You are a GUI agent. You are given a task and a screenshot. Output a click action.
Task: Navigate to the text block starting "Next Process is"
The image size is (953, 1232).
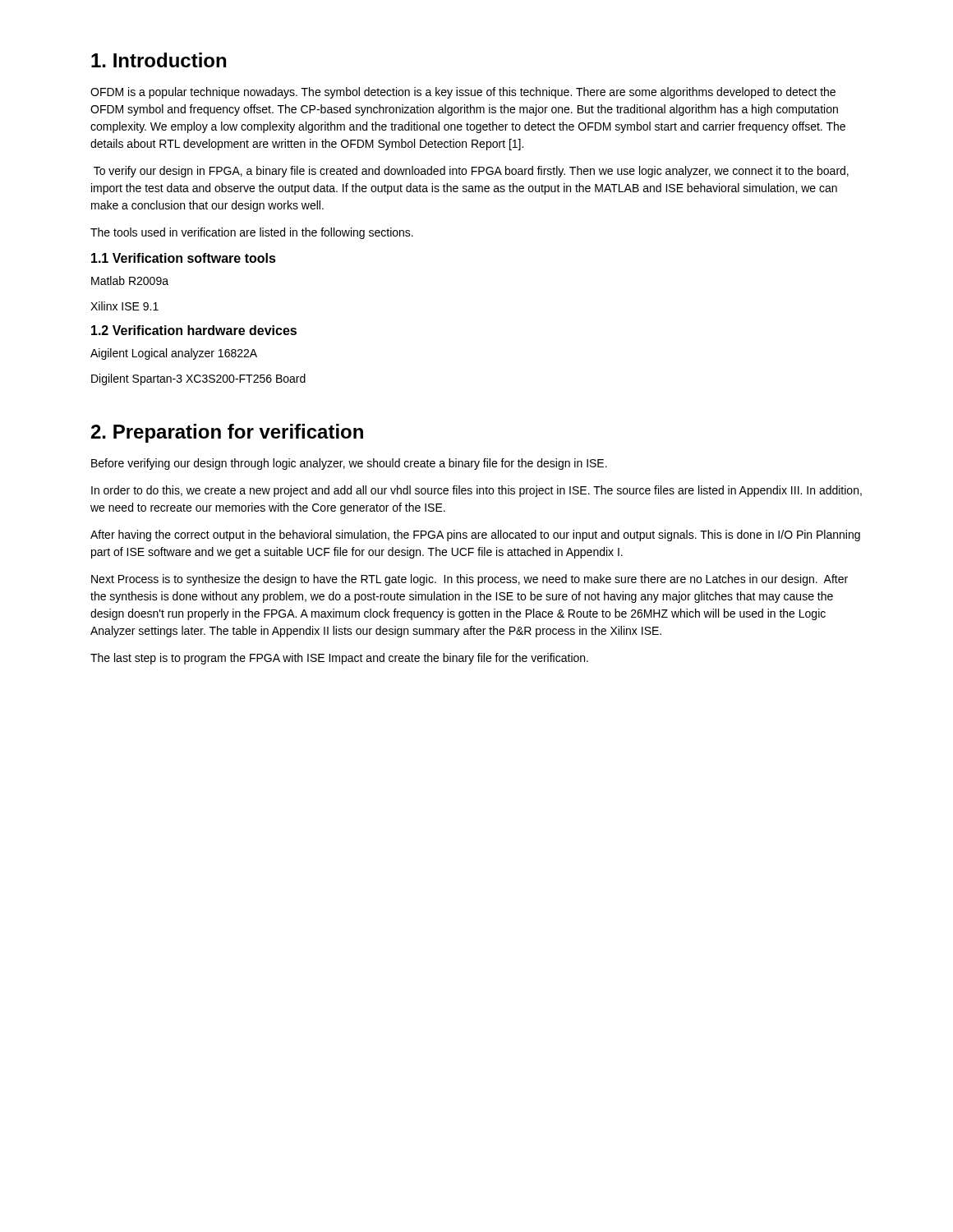[476, 605]
